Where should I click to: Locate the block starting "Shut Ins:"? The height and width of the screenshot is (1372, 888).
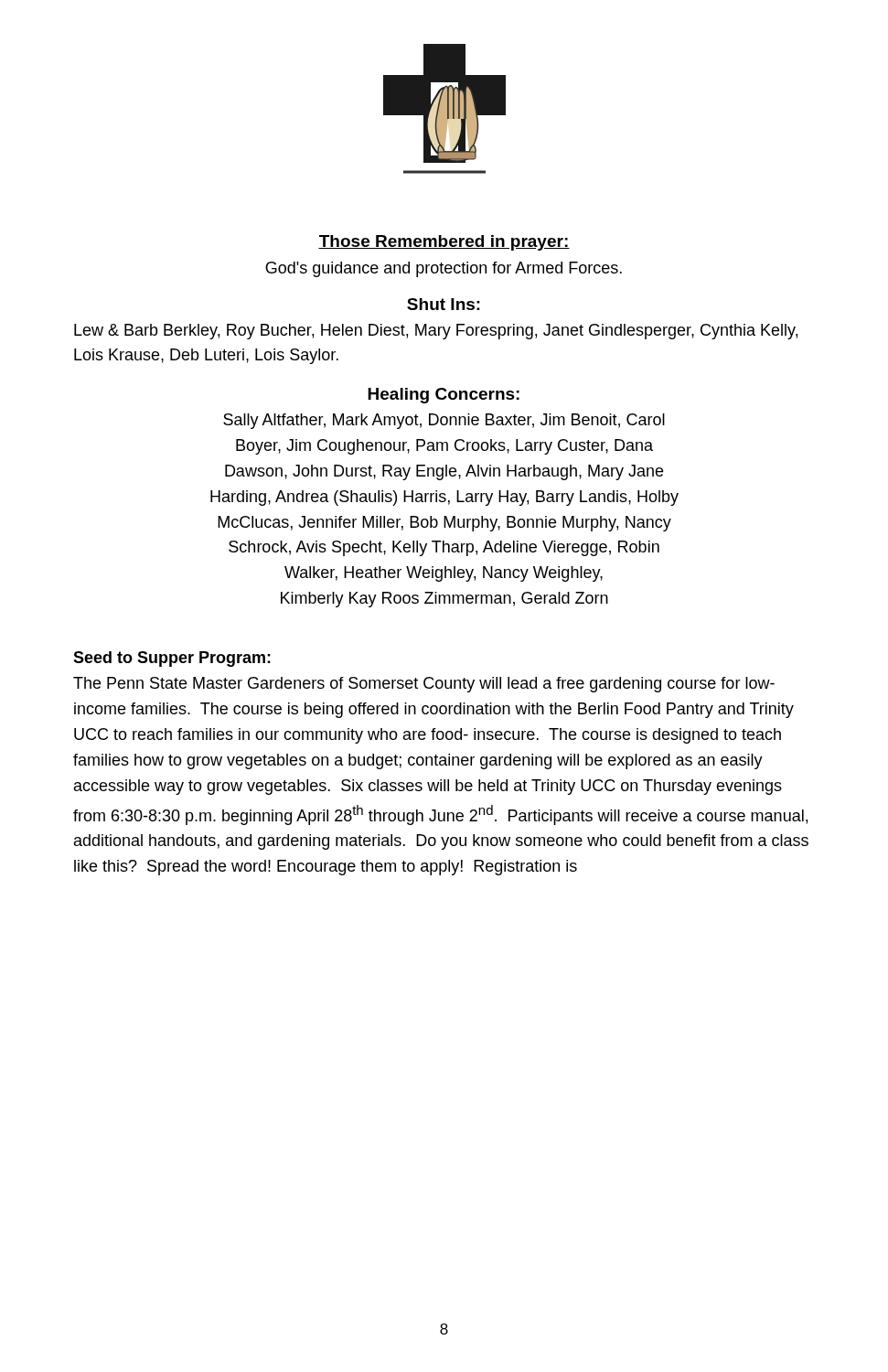coord(444,304)
